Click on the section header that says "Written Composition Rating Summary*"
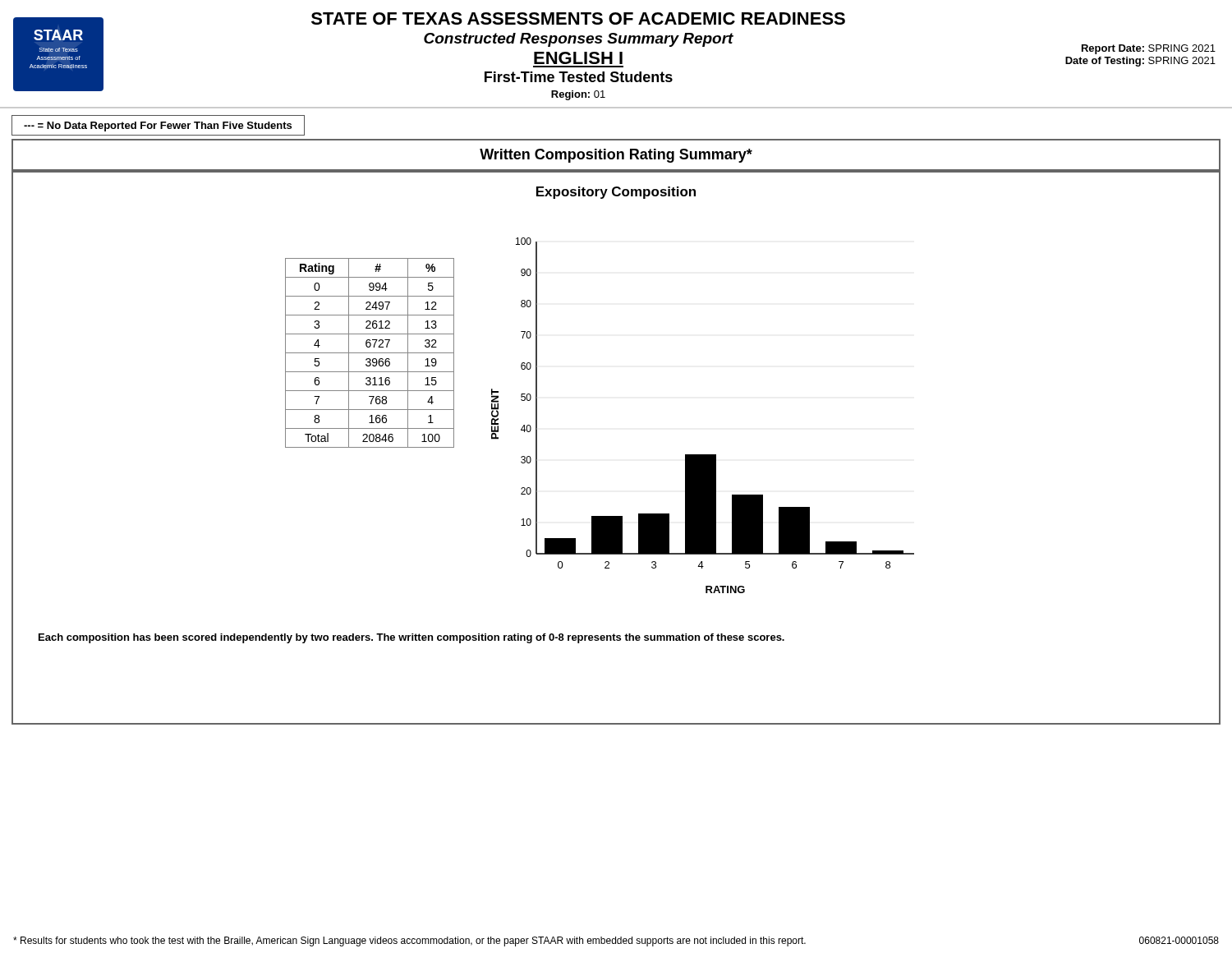This screenshot has height=953, width=1232. (x=616, y=154)
